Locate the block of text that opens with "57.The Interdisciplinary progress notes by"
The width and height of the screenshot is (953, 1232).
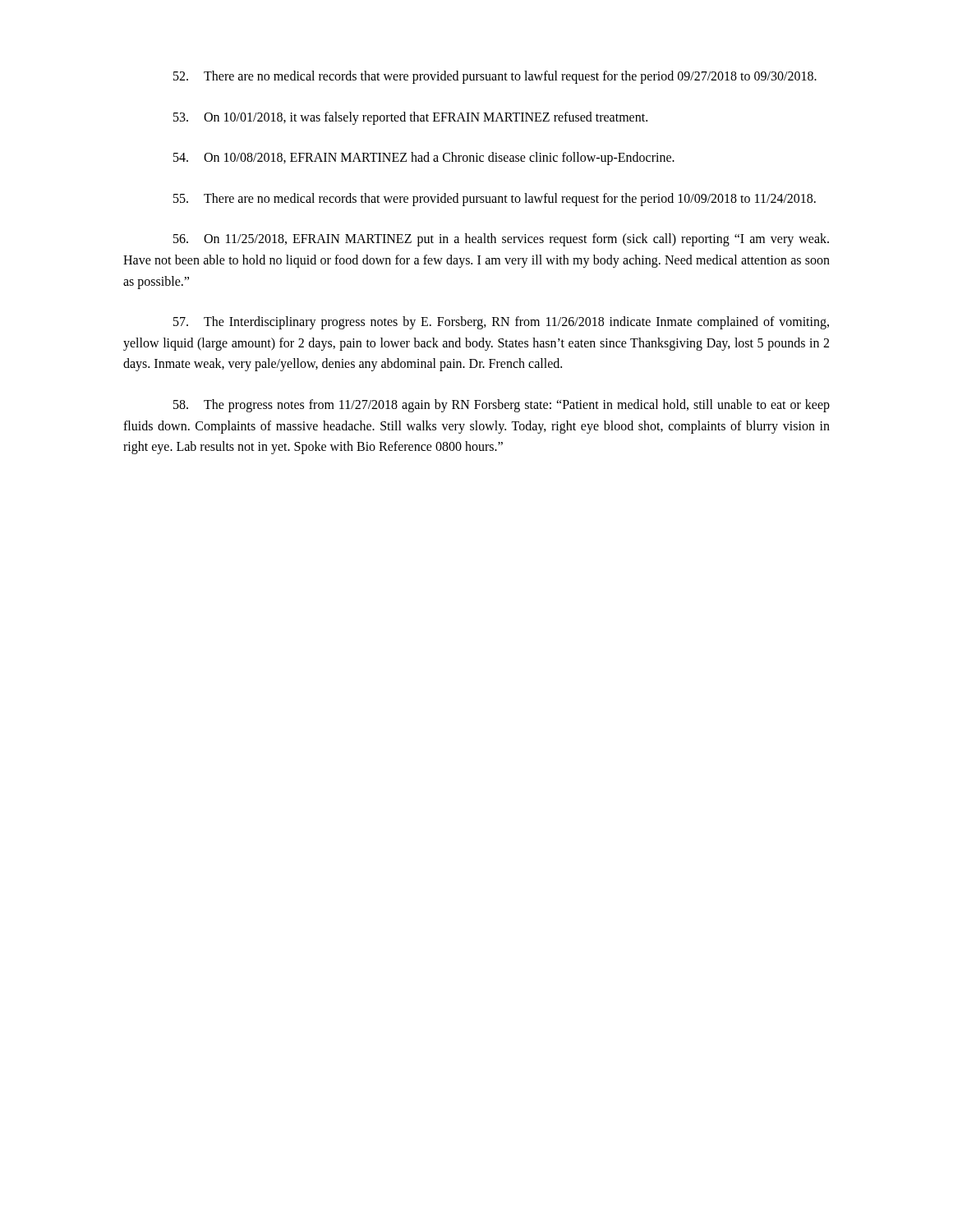[476, 341]
